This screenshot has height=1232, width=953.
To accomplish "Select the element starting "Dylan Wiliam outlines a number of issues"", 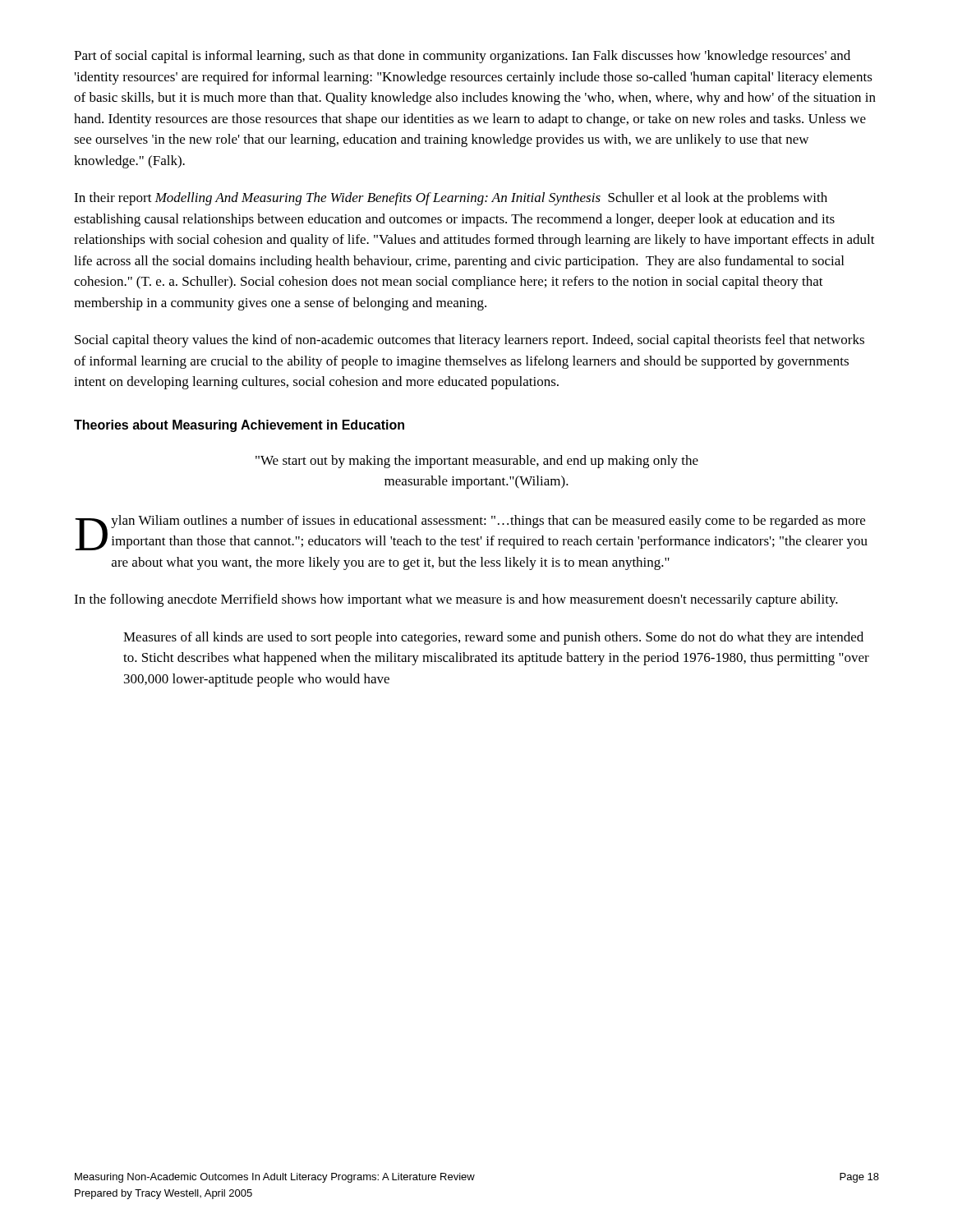I will click(x=471, y=540).
